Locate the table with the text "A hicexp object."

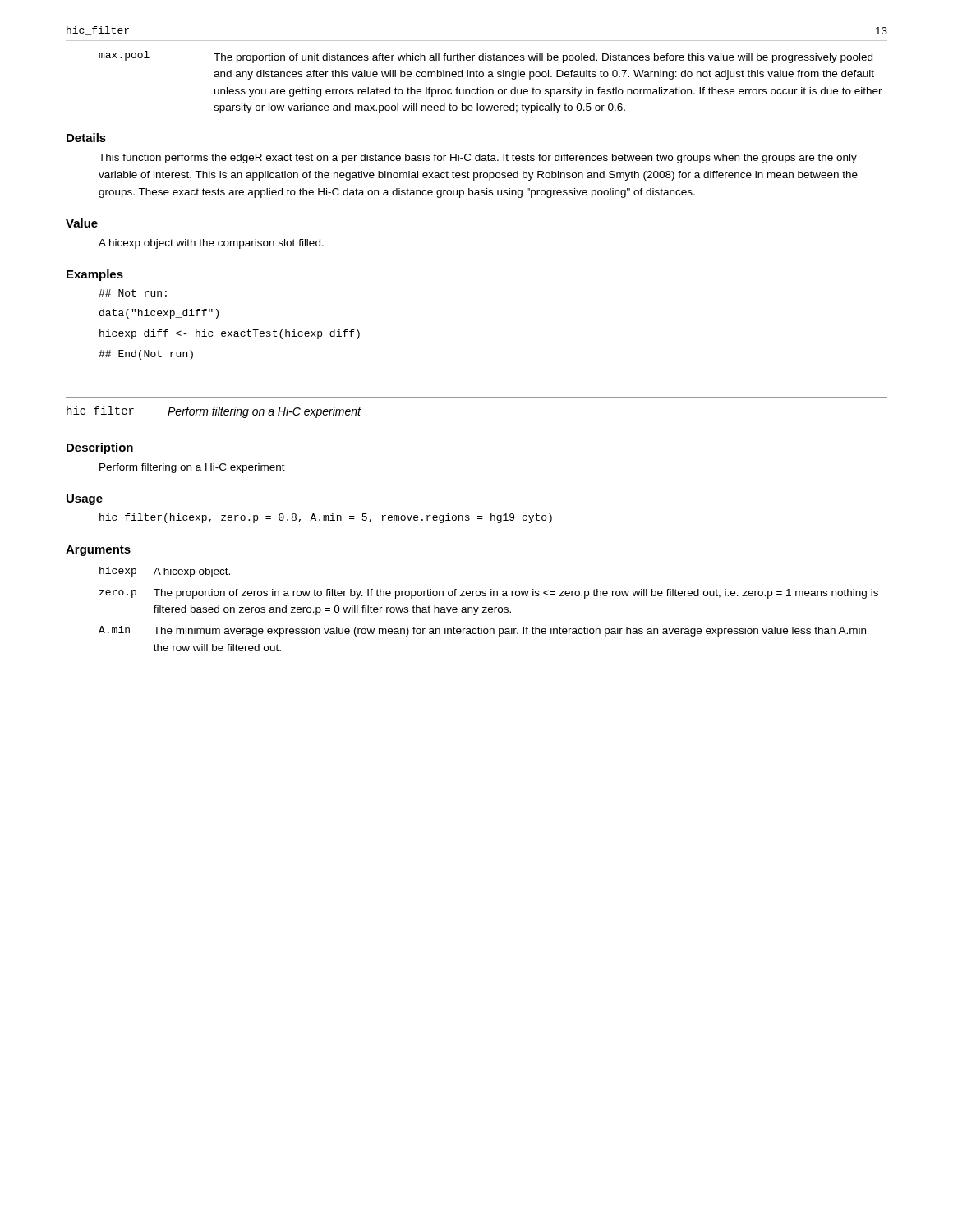476,610
